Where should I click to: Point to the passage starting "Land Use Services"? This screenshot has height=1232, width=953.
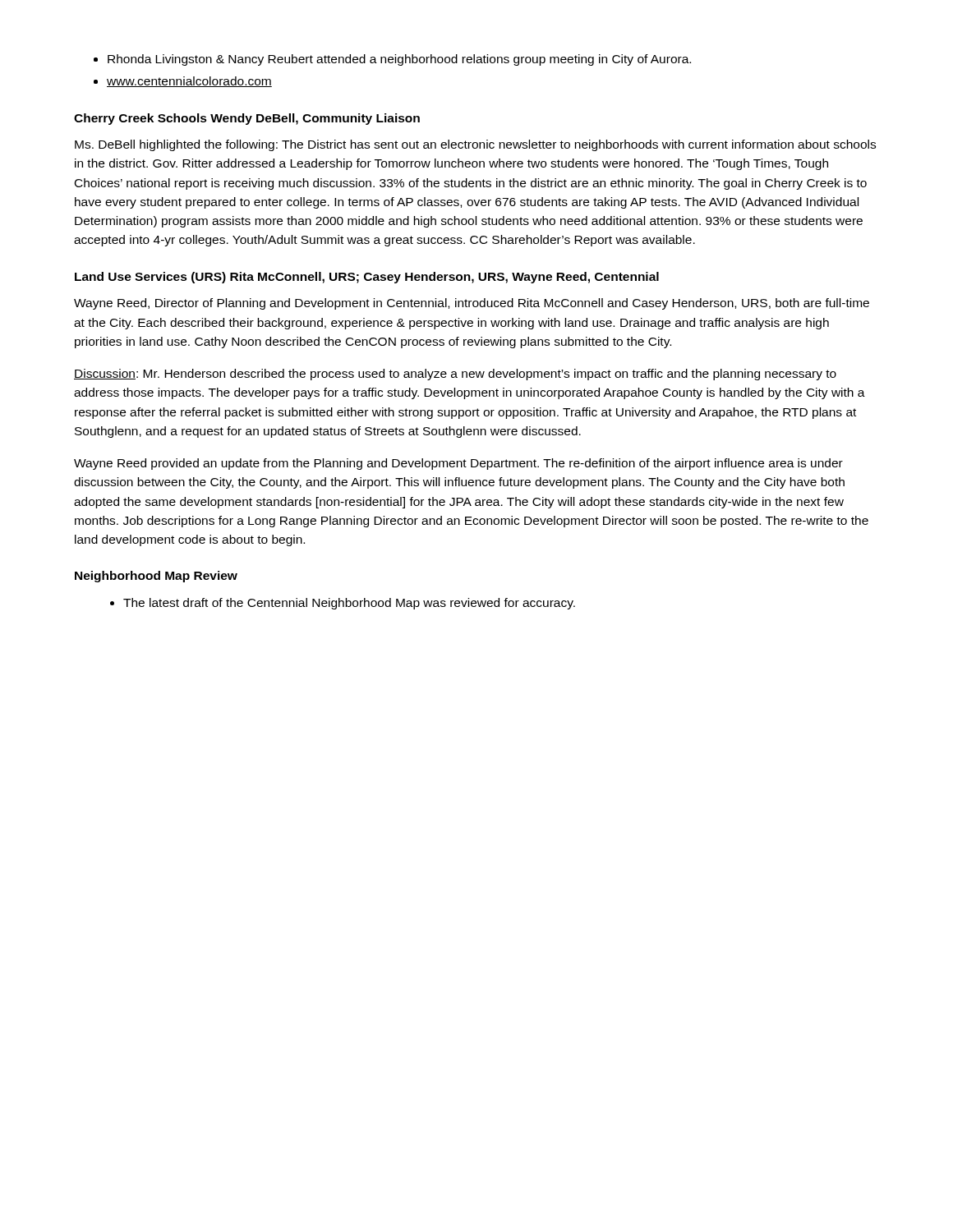click(x=367, y=276)
